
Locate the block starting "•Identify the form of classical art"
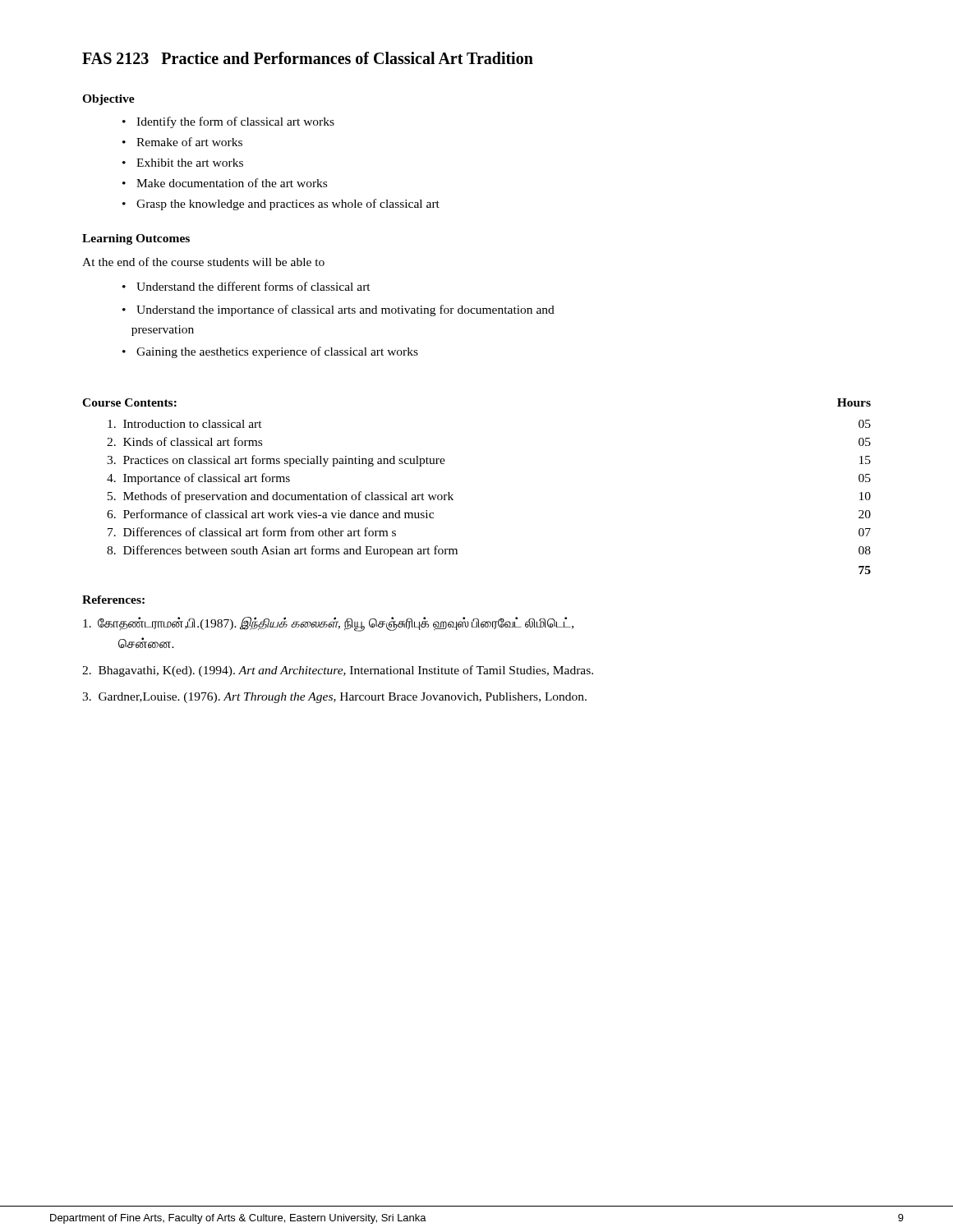click(x=228, y=122)
